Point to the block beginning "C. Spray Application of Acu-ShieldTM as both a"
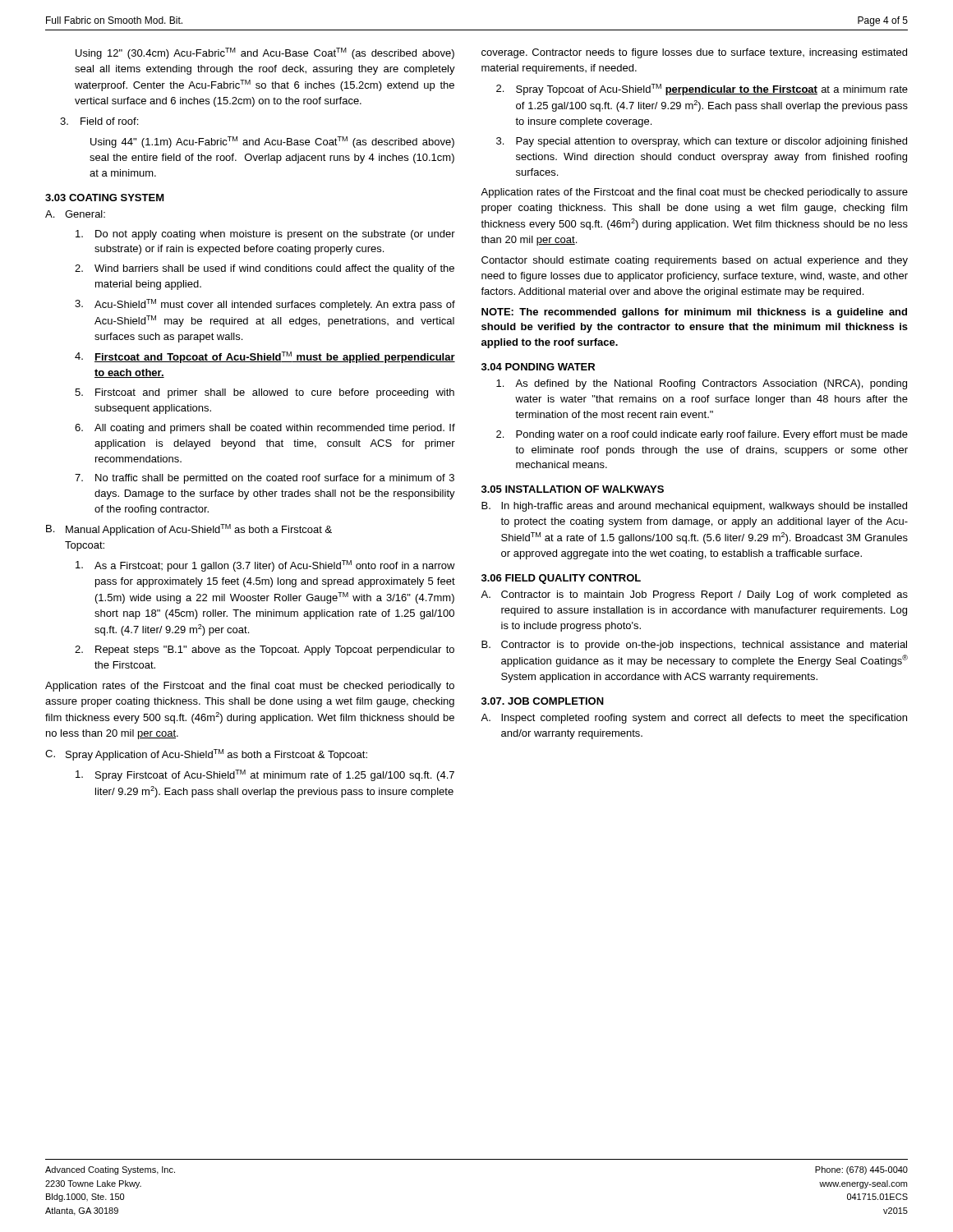Screen dimensions: 1232x953 coord(250,754)
